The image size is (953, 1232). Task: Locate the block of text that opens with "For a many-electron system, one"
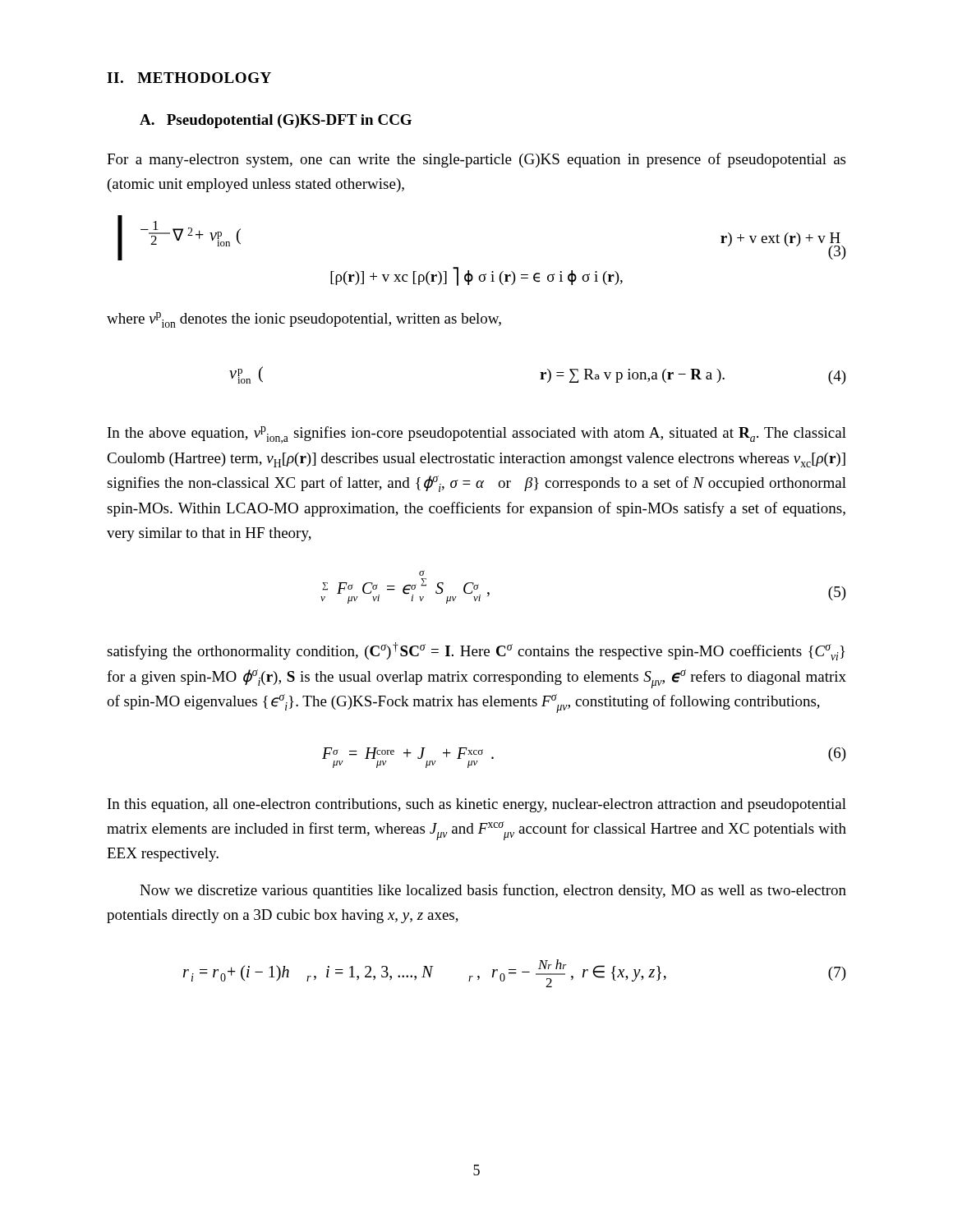point(476,171)
